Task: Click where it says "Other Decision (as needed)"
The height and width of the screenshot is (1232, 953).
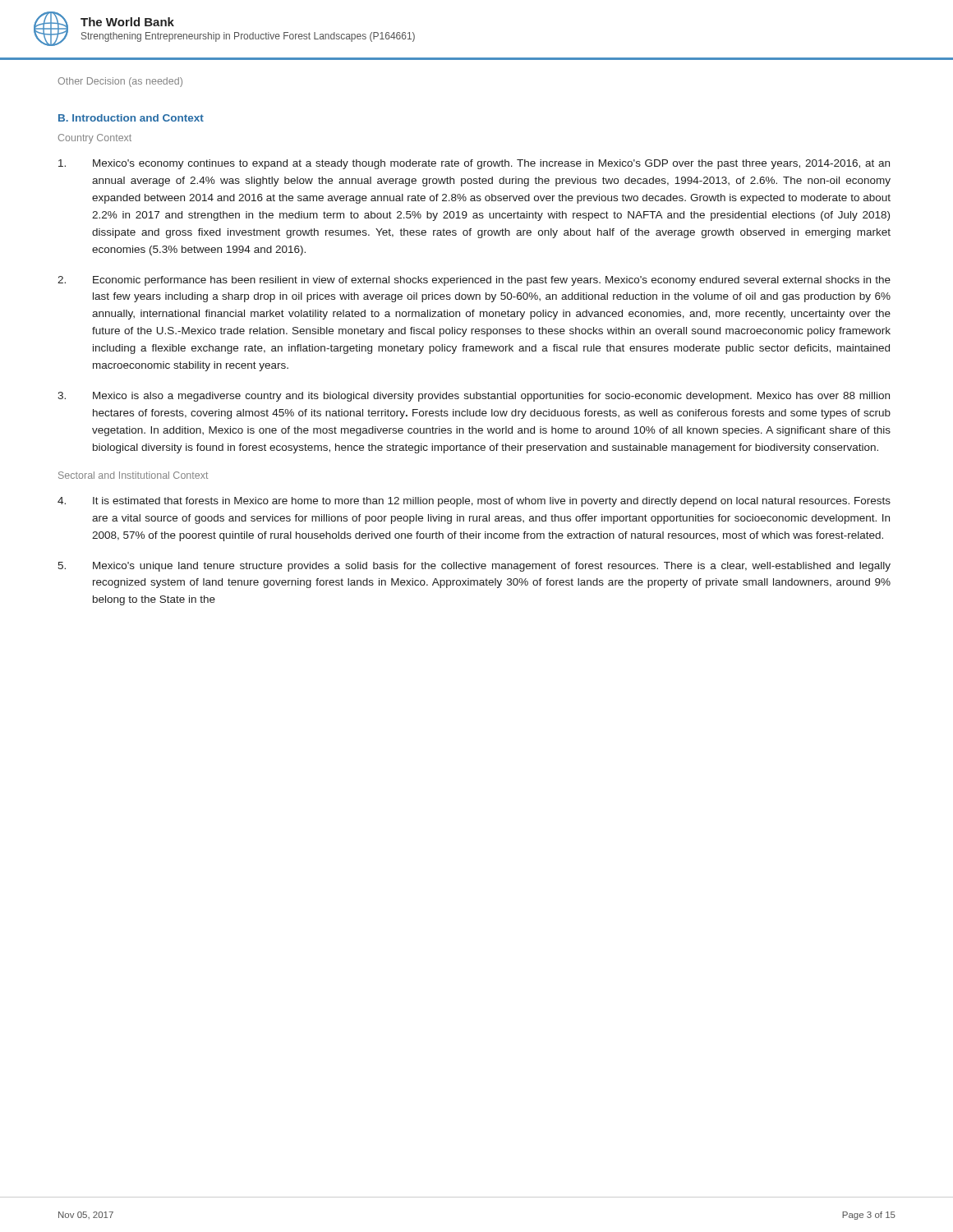Action: point(120,81)
